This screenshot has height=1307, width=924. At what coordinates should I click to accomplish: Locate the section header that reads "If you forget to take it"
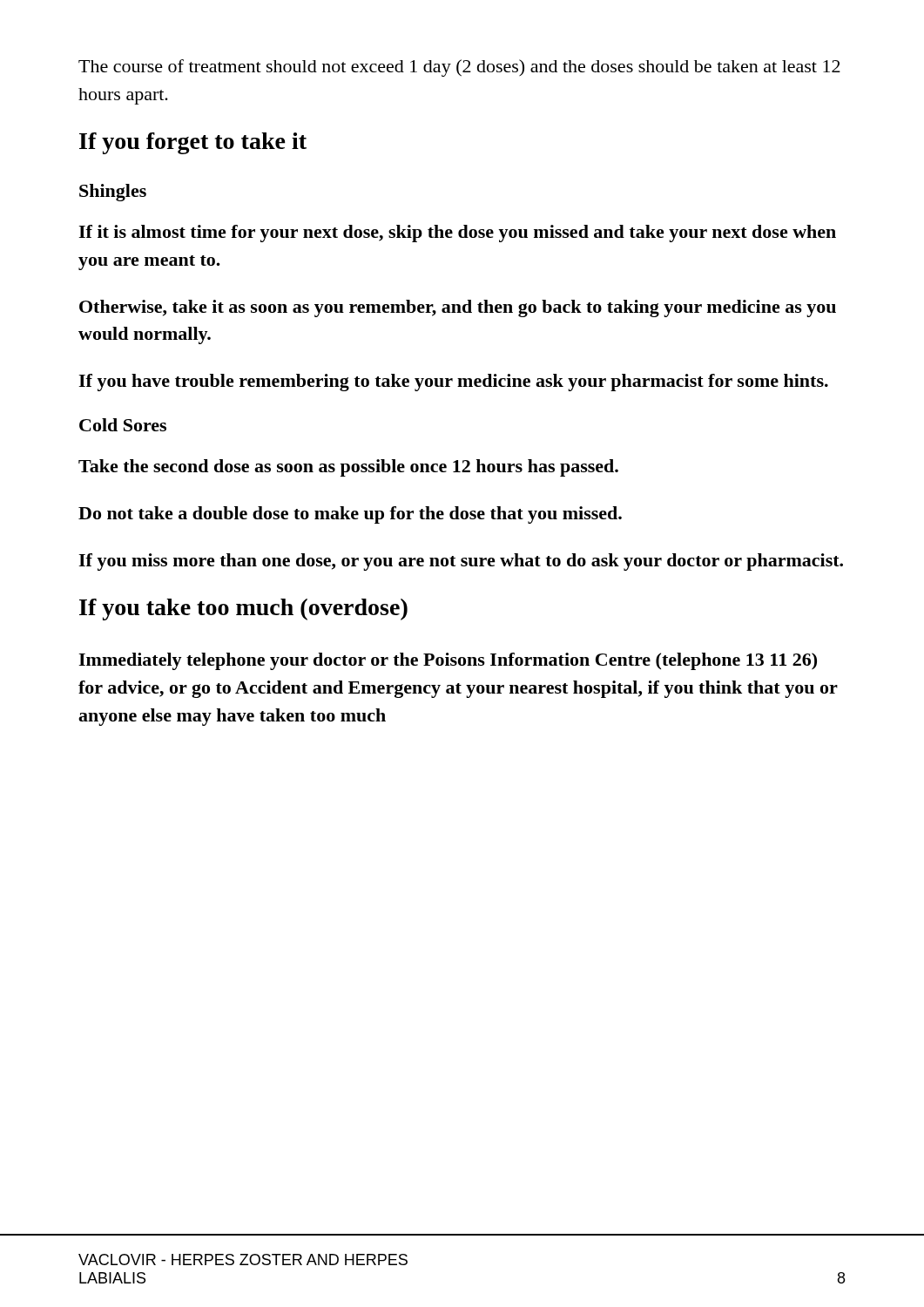tap(192, 141)
